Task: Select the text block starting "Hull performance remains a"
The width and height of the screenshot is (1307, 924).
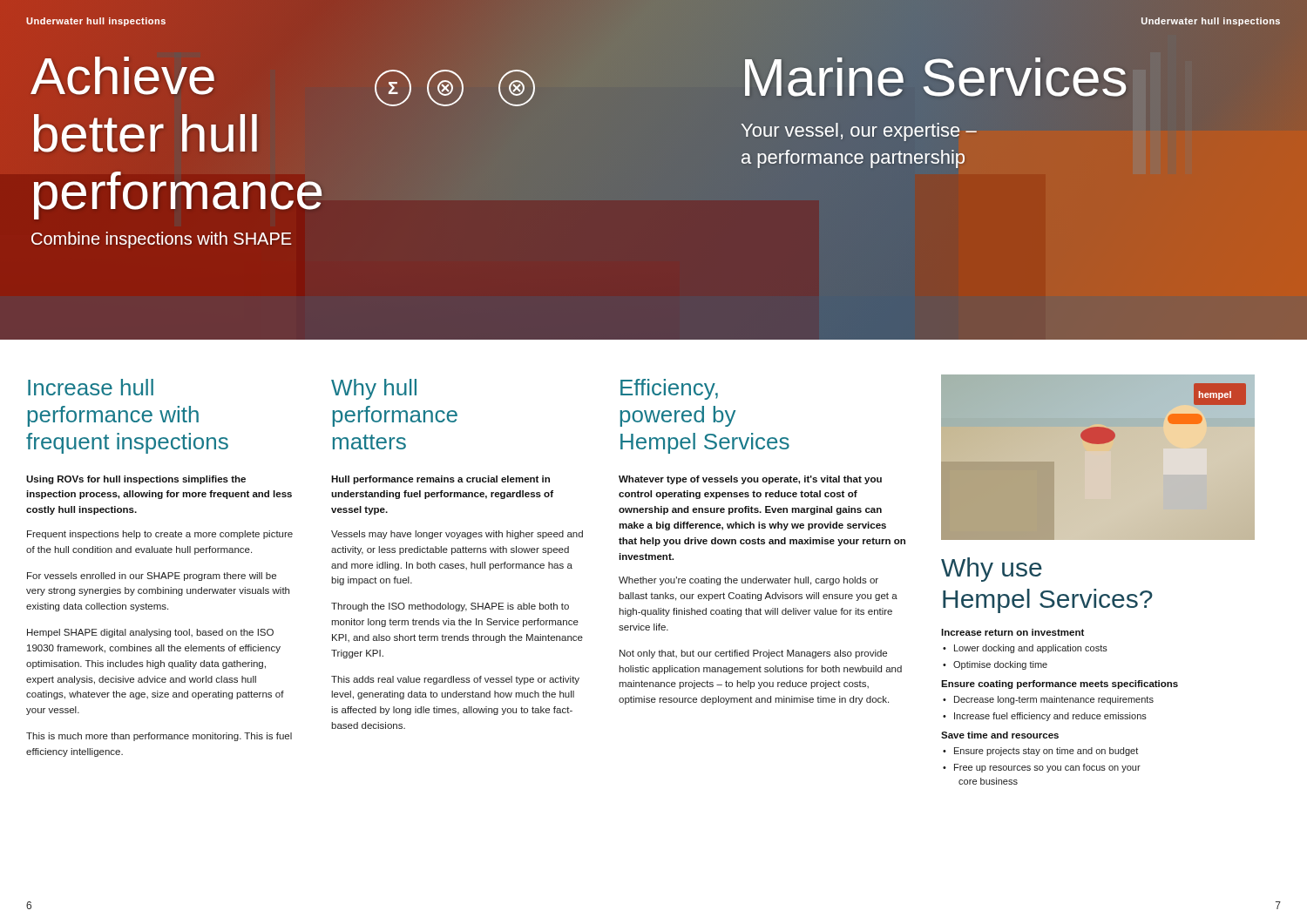Action: tap(442, 494)
